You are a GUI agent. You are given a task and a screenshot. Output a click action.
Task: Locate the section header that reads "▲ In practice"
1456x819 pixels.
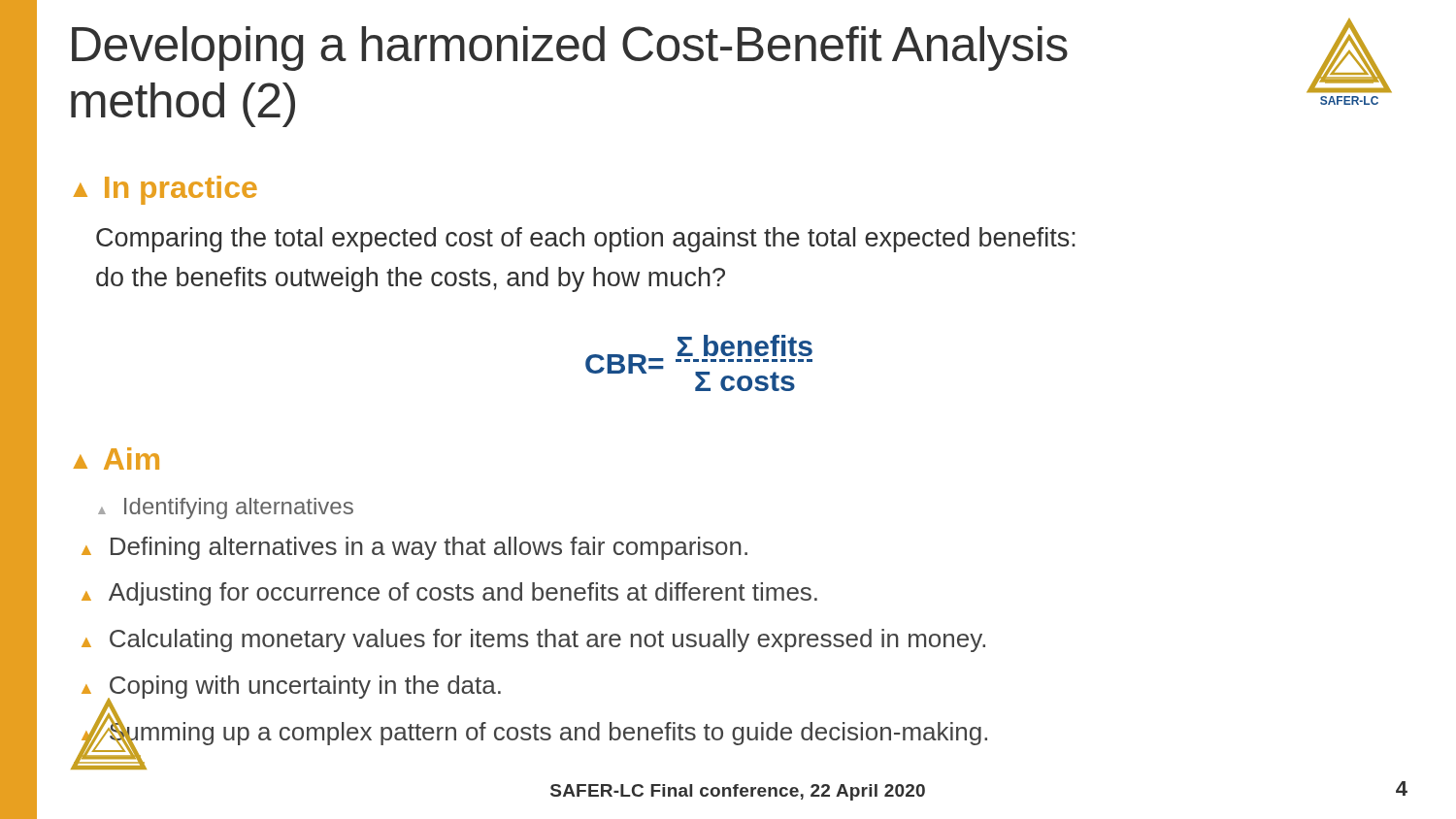[163, 188]
